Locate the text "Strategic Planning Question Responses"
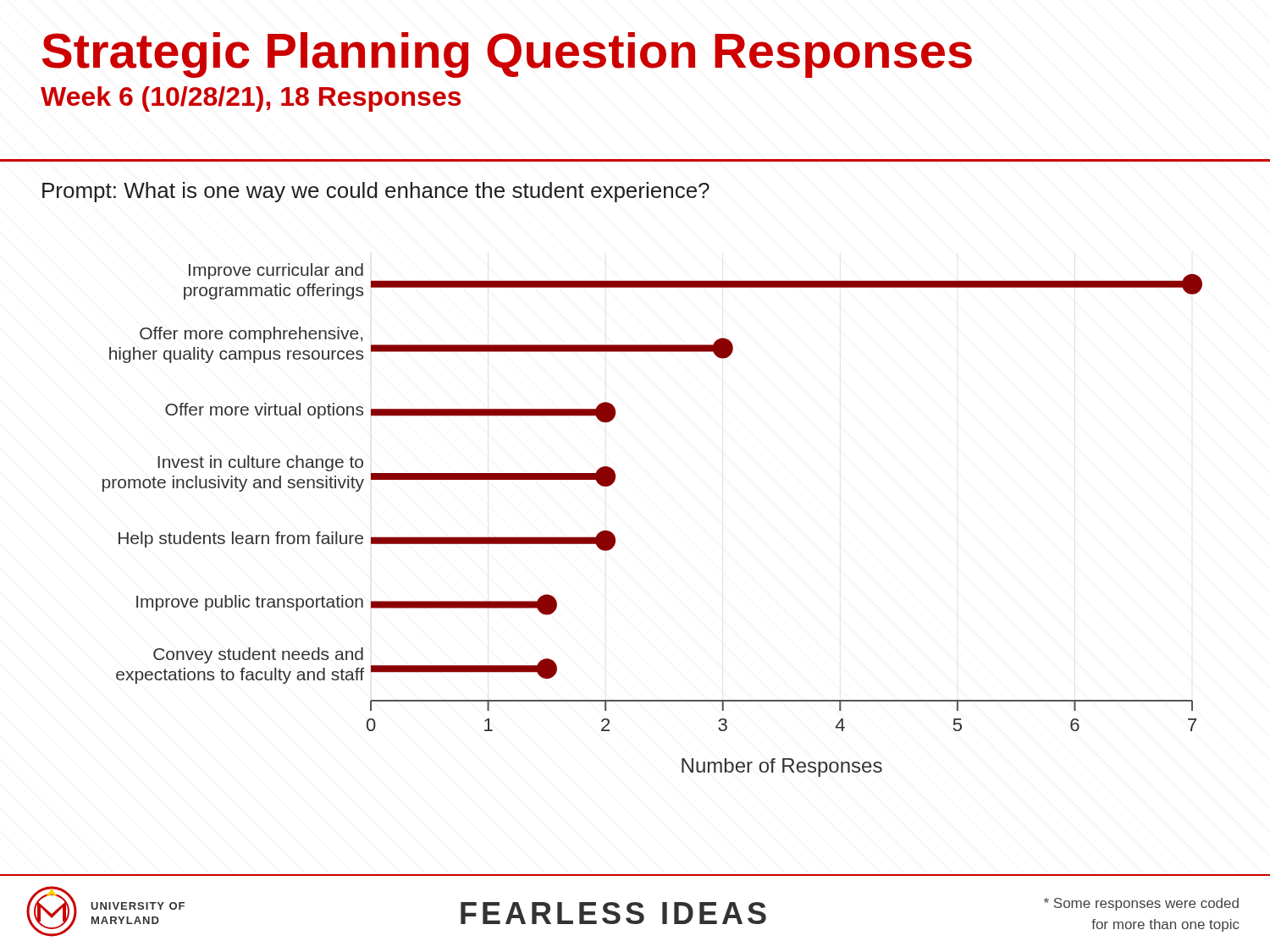1270x952 pixels. (x=507, y=51)
